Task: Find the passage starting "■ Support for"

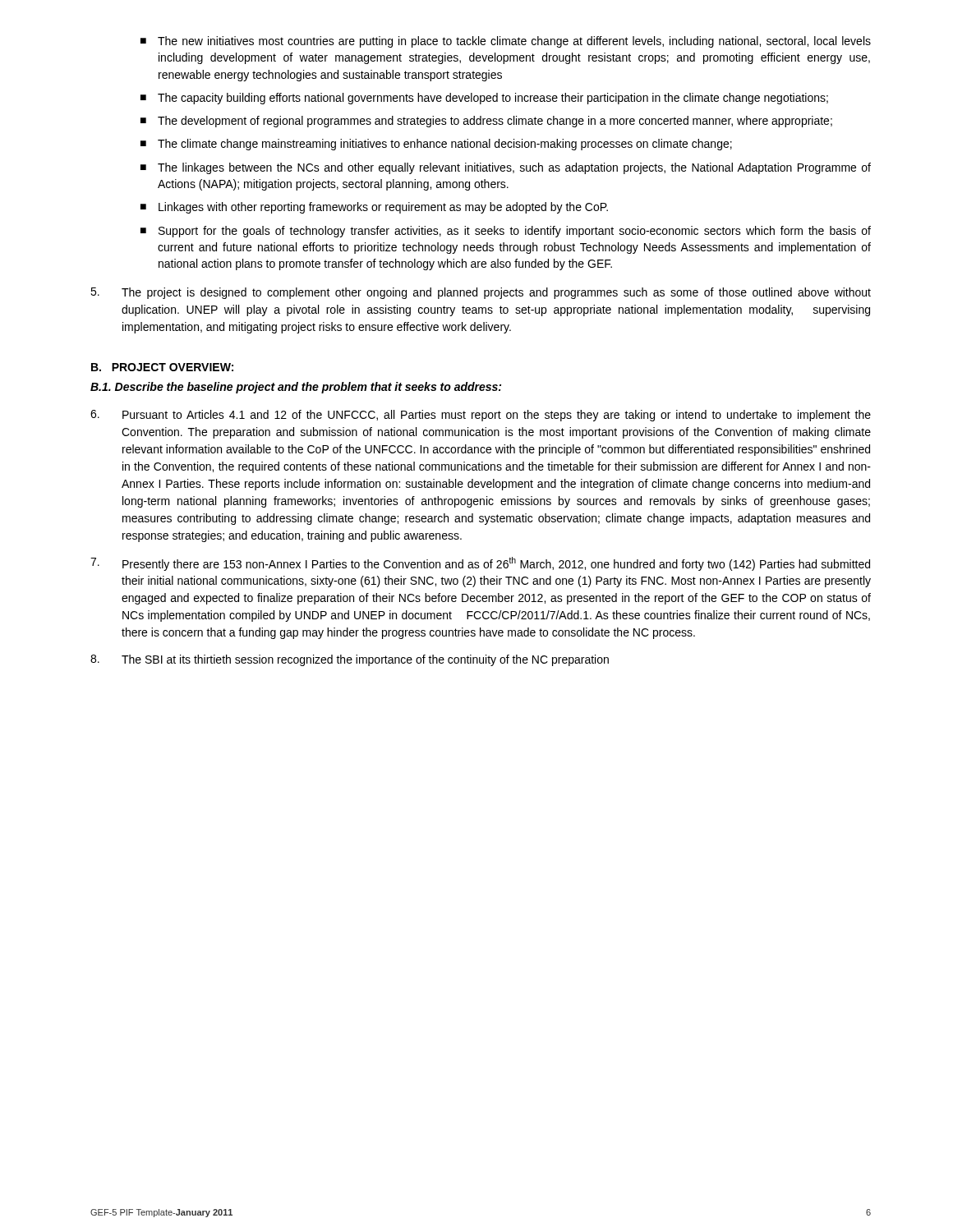Action: [x=505, y=247]
